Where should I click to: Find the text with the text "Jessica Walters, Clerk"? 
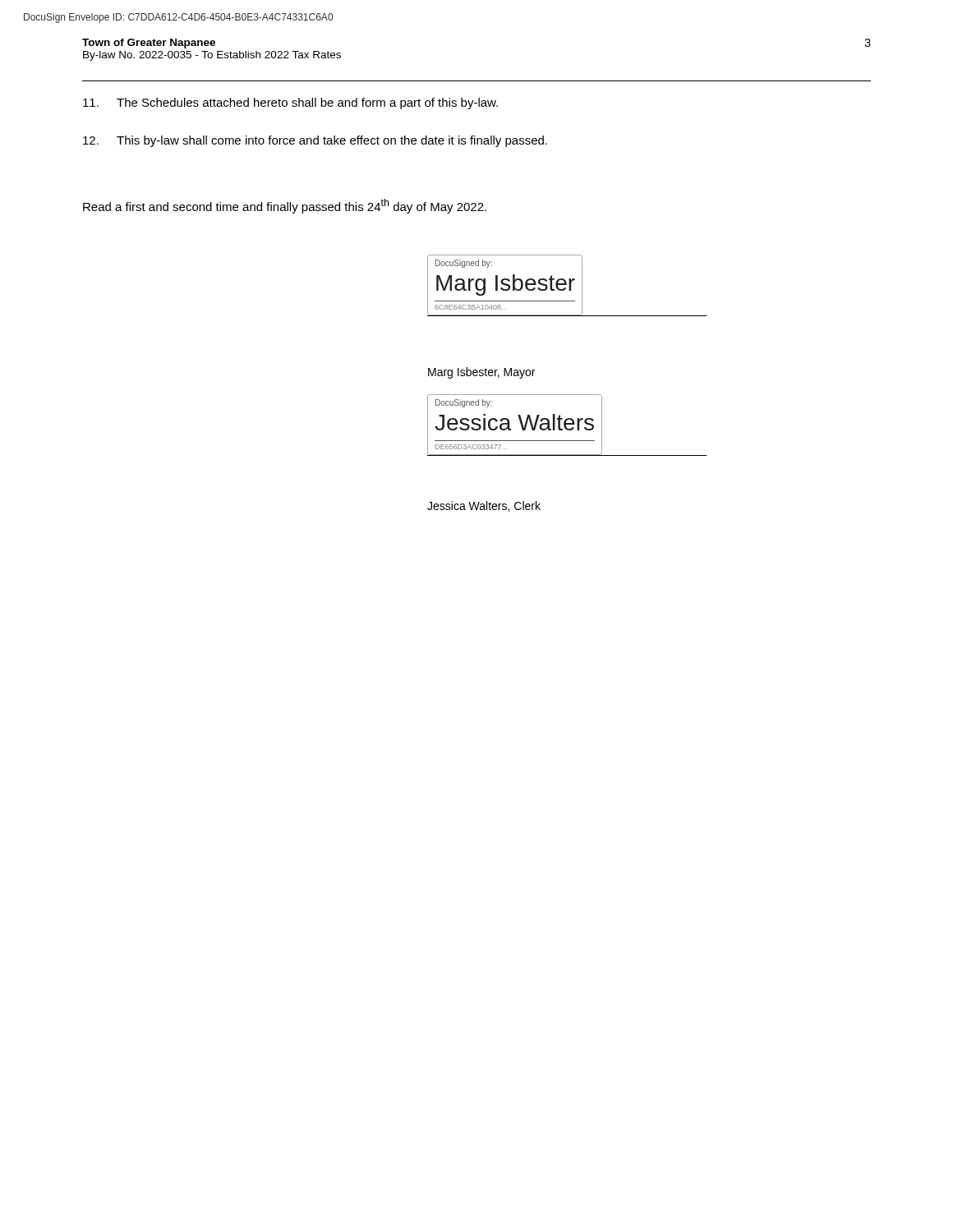(x=484, y=506)
